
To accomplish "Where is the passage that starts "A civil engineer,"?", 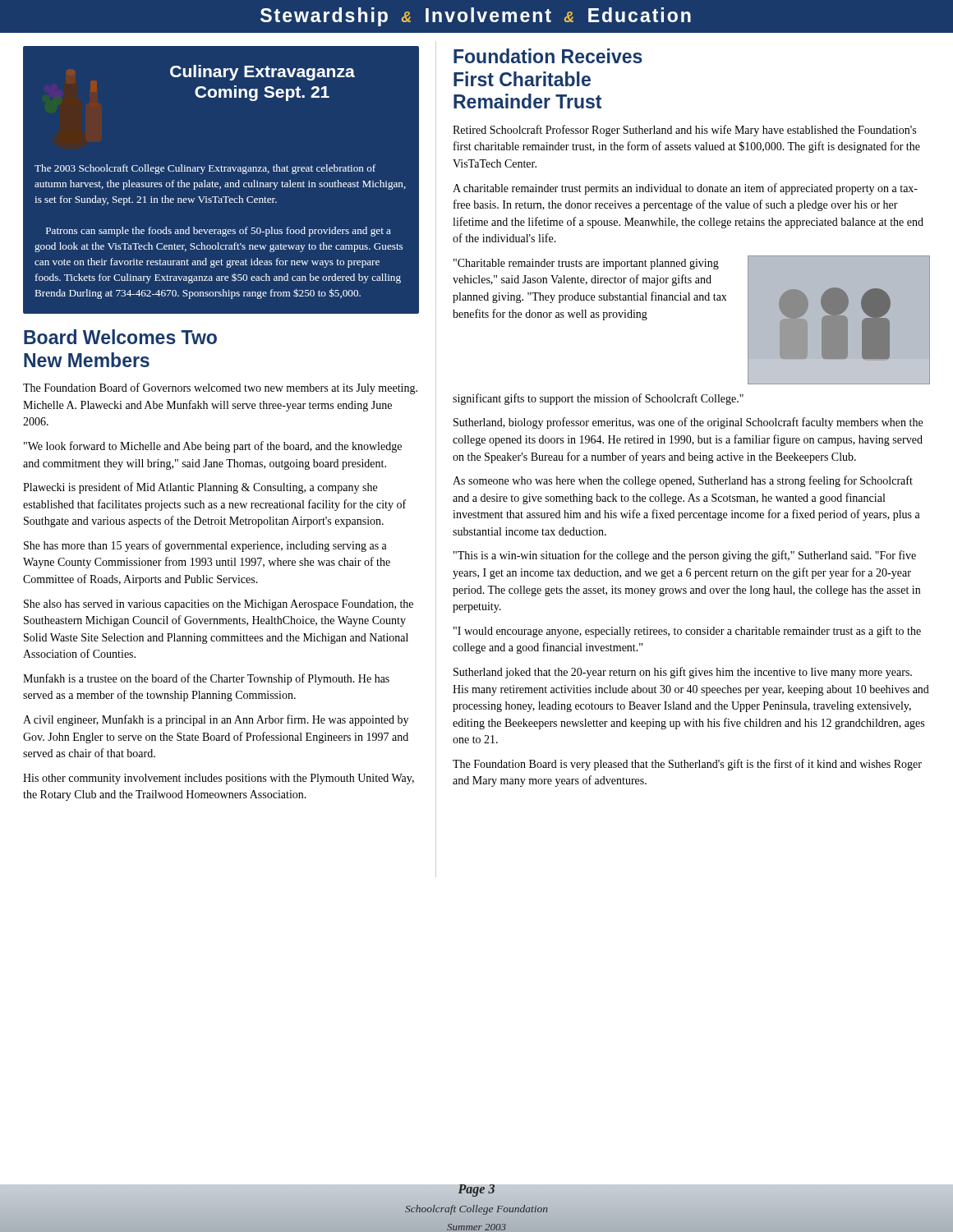I will (x=216, y=737).
